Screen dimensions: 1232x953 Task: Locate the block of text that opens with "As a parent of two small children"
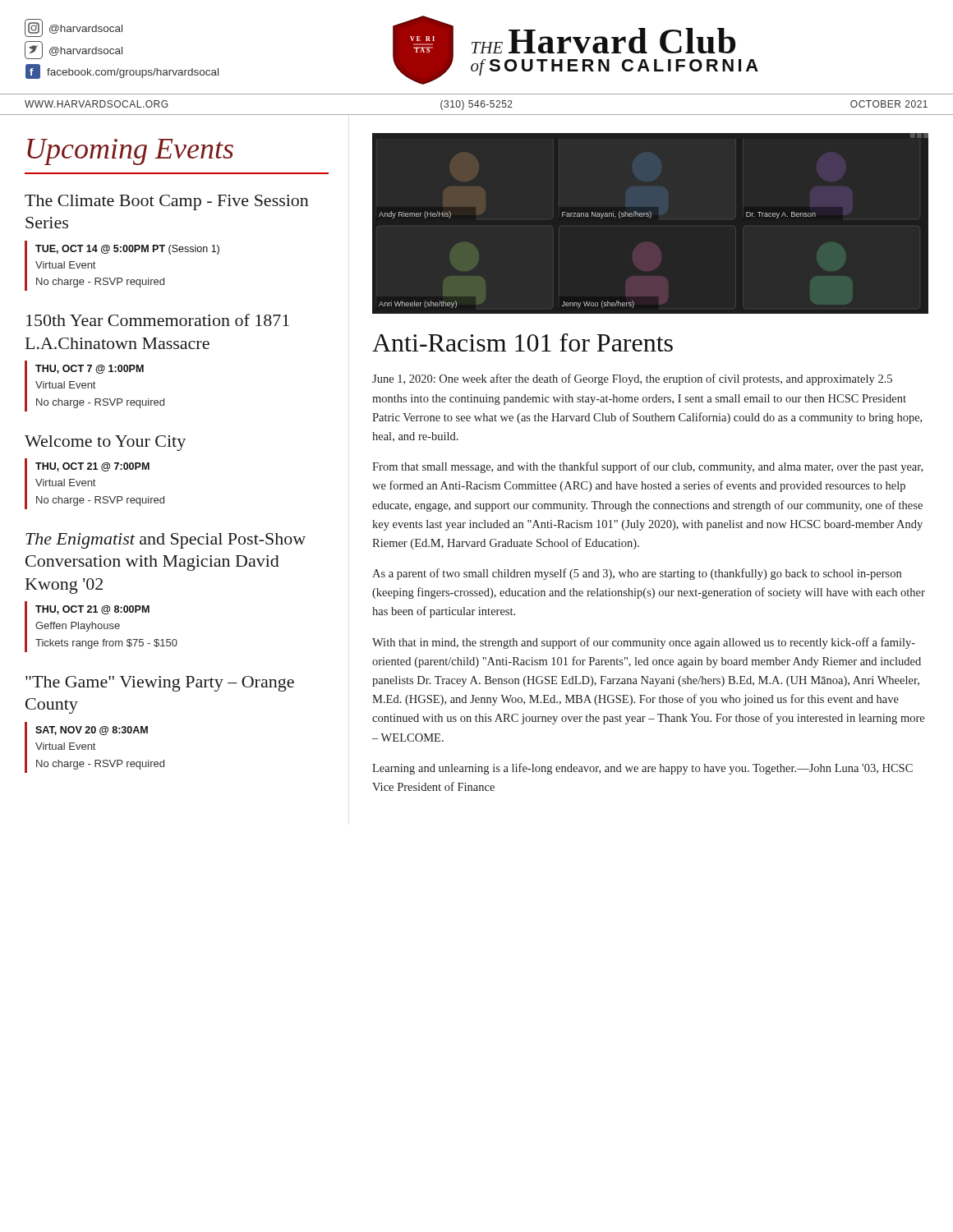pyautogui.click(x=649, y=592)
